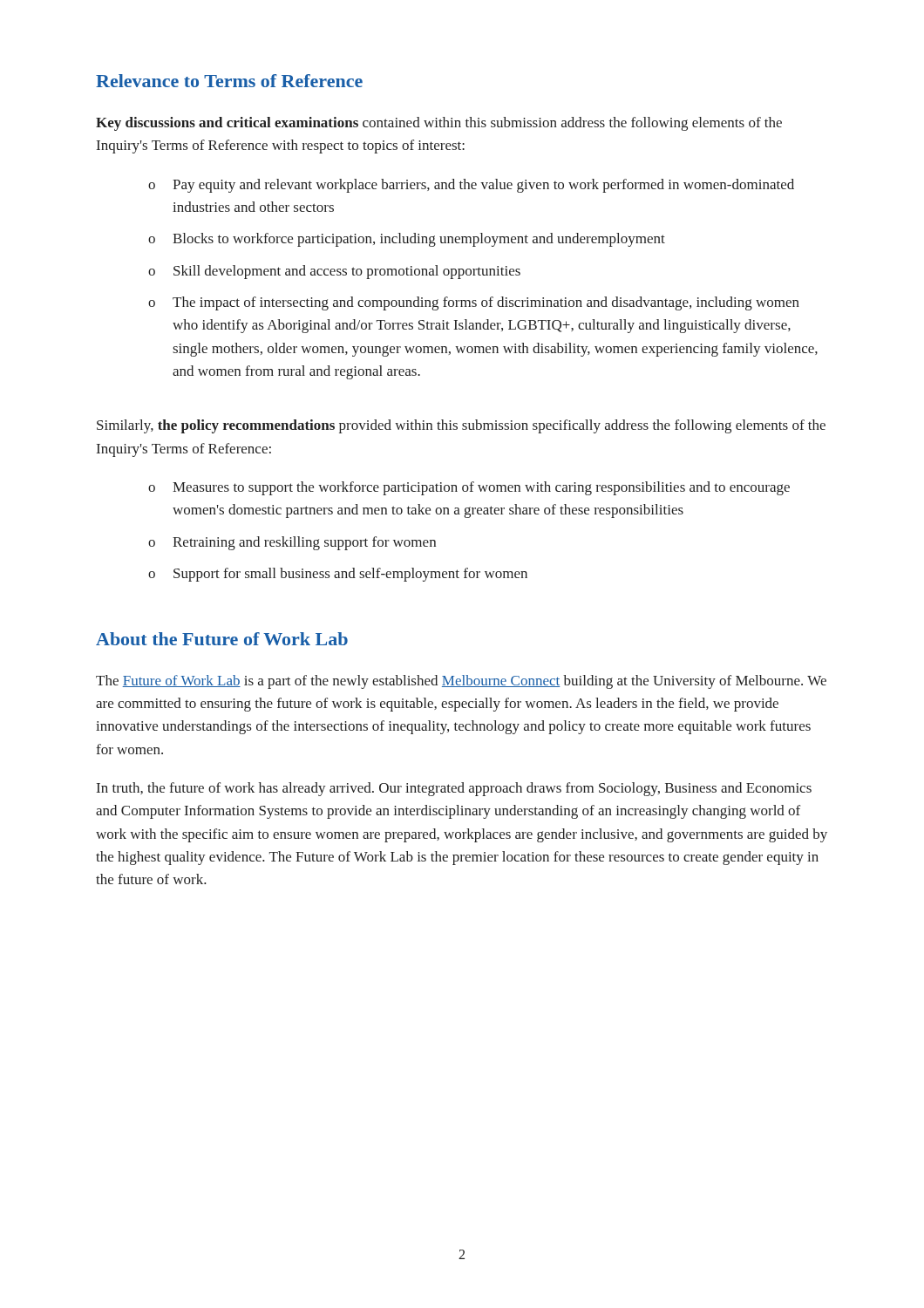Find the text block with the text "The Future of Work Lab is a"
This screenshot has height=1308, width=924.
(x=461, y=715)
